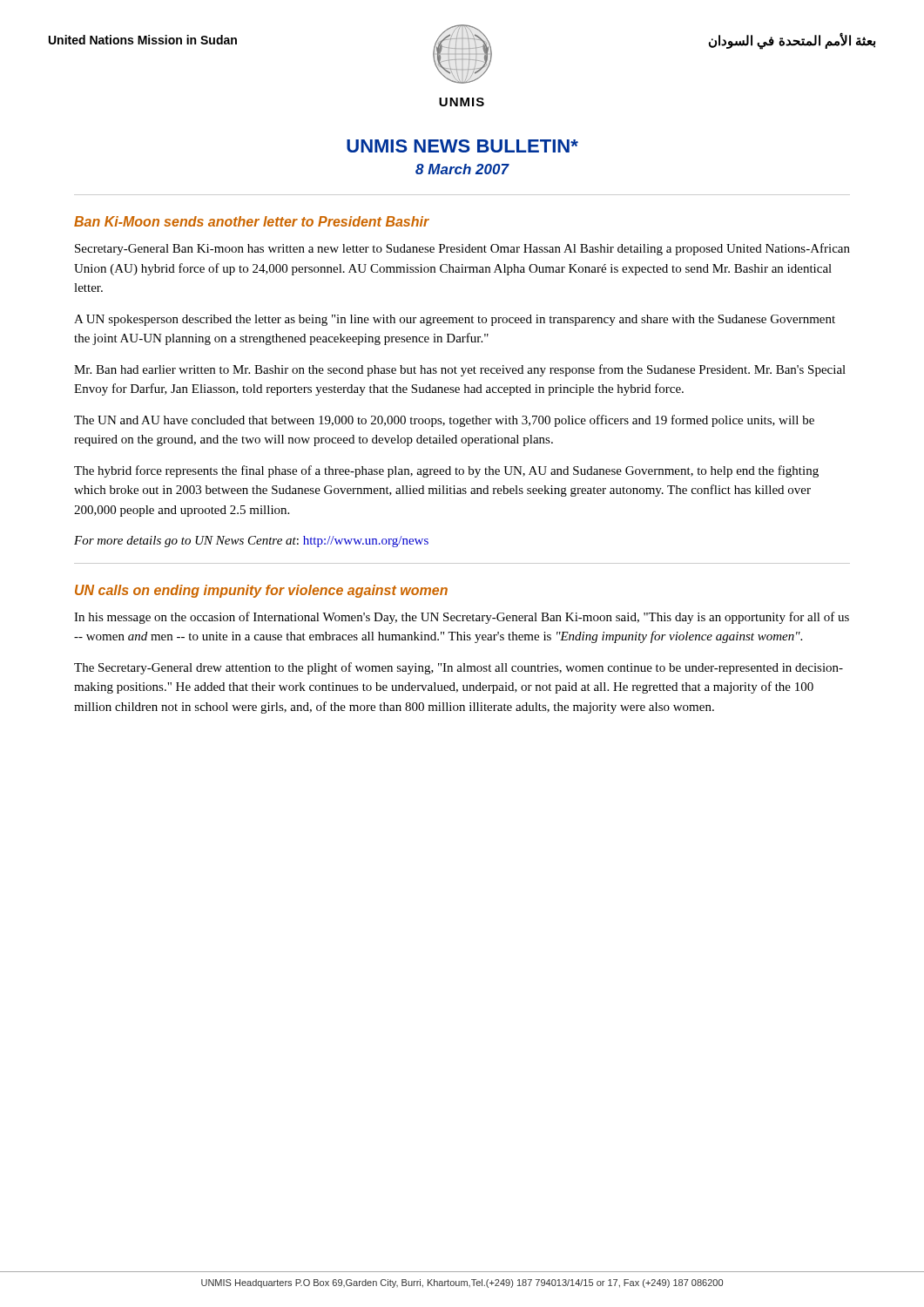Find the section header on this page that starts "UN calls on ending impunity for violence"

pos(261,590)
